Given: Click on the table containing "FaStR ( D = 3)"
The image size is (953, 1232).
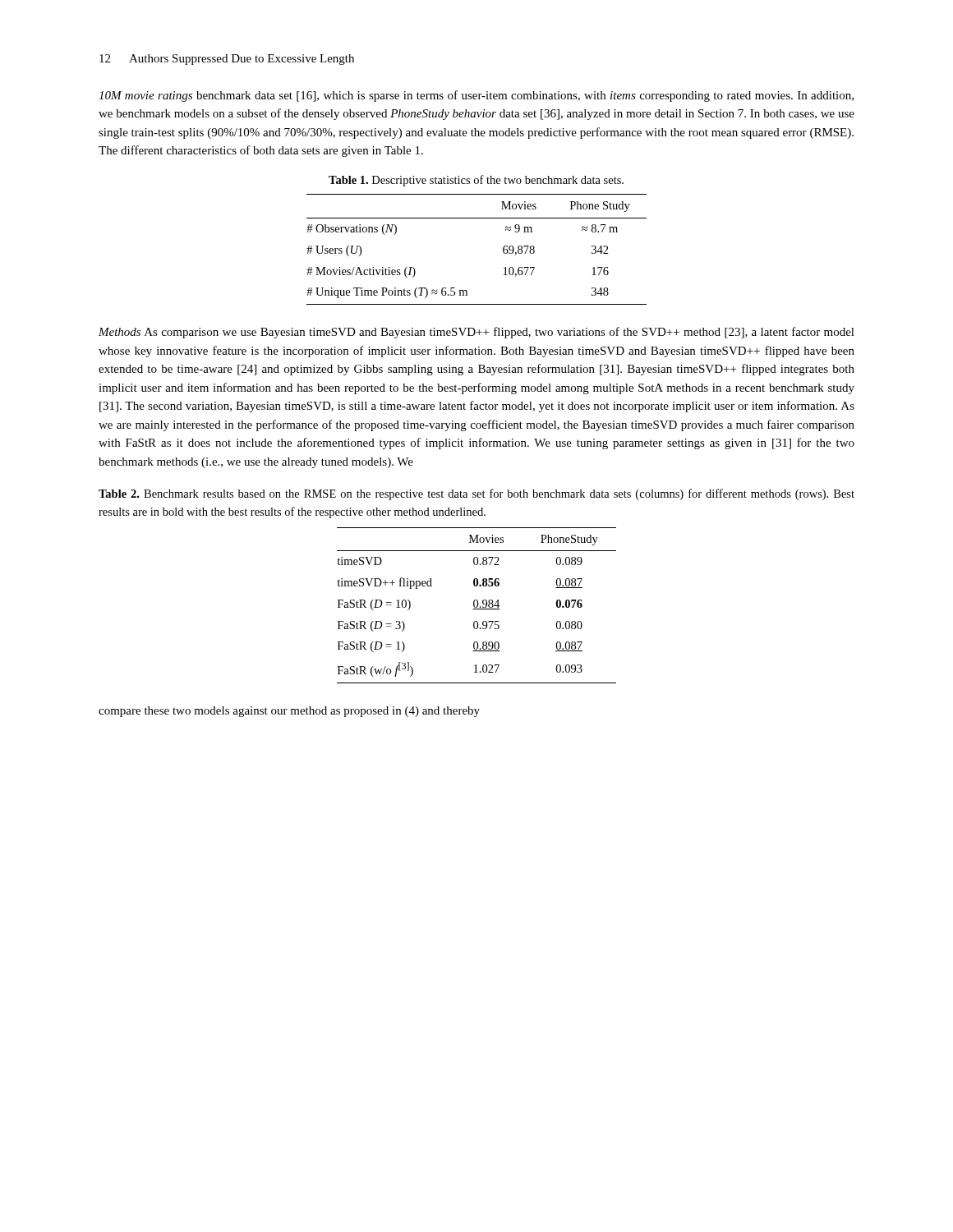Looking at the screenshot, I should 476,605.
